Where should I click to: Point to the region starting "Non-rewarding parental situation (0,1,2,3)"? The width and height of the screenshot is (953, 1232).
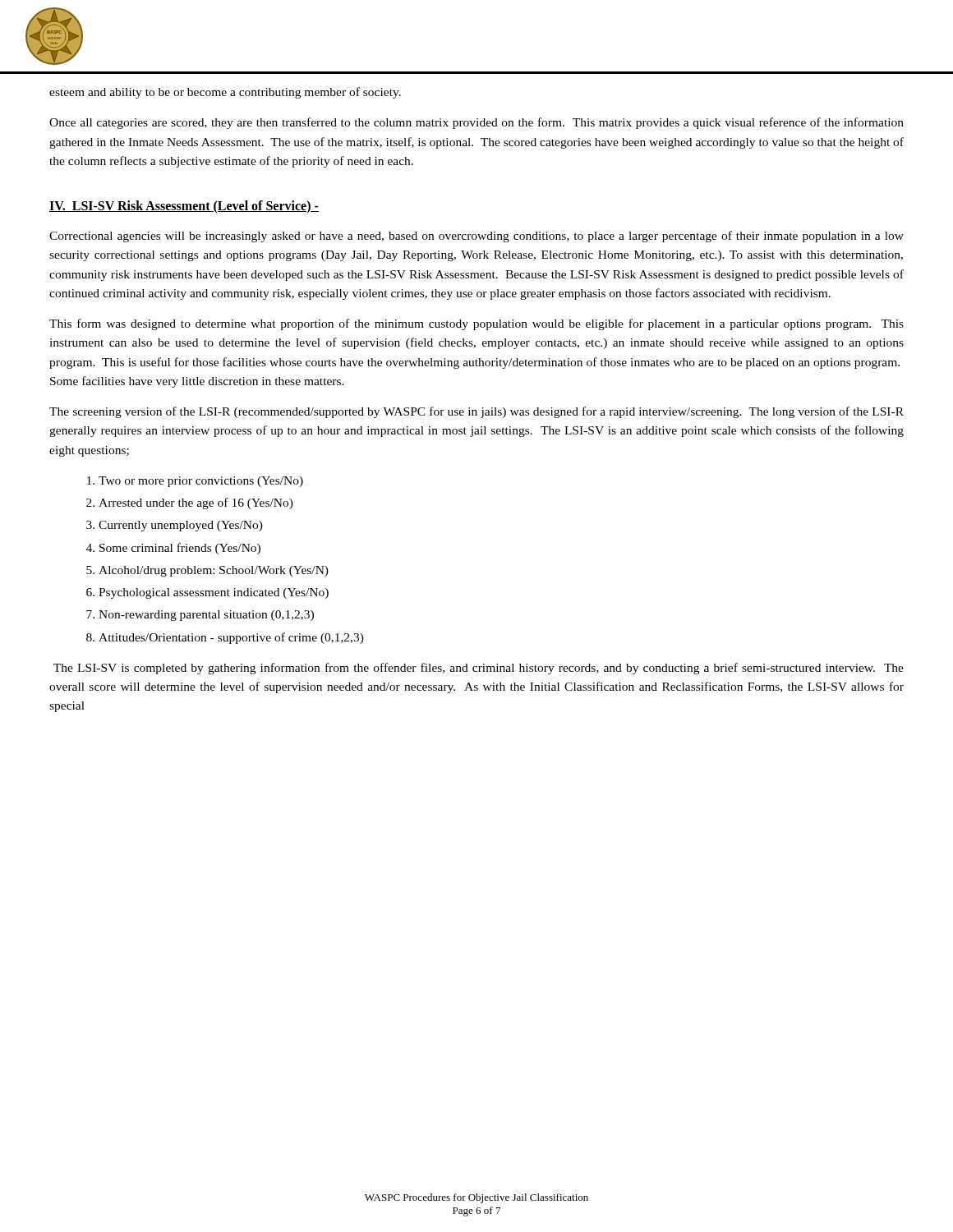pos(206,614)
